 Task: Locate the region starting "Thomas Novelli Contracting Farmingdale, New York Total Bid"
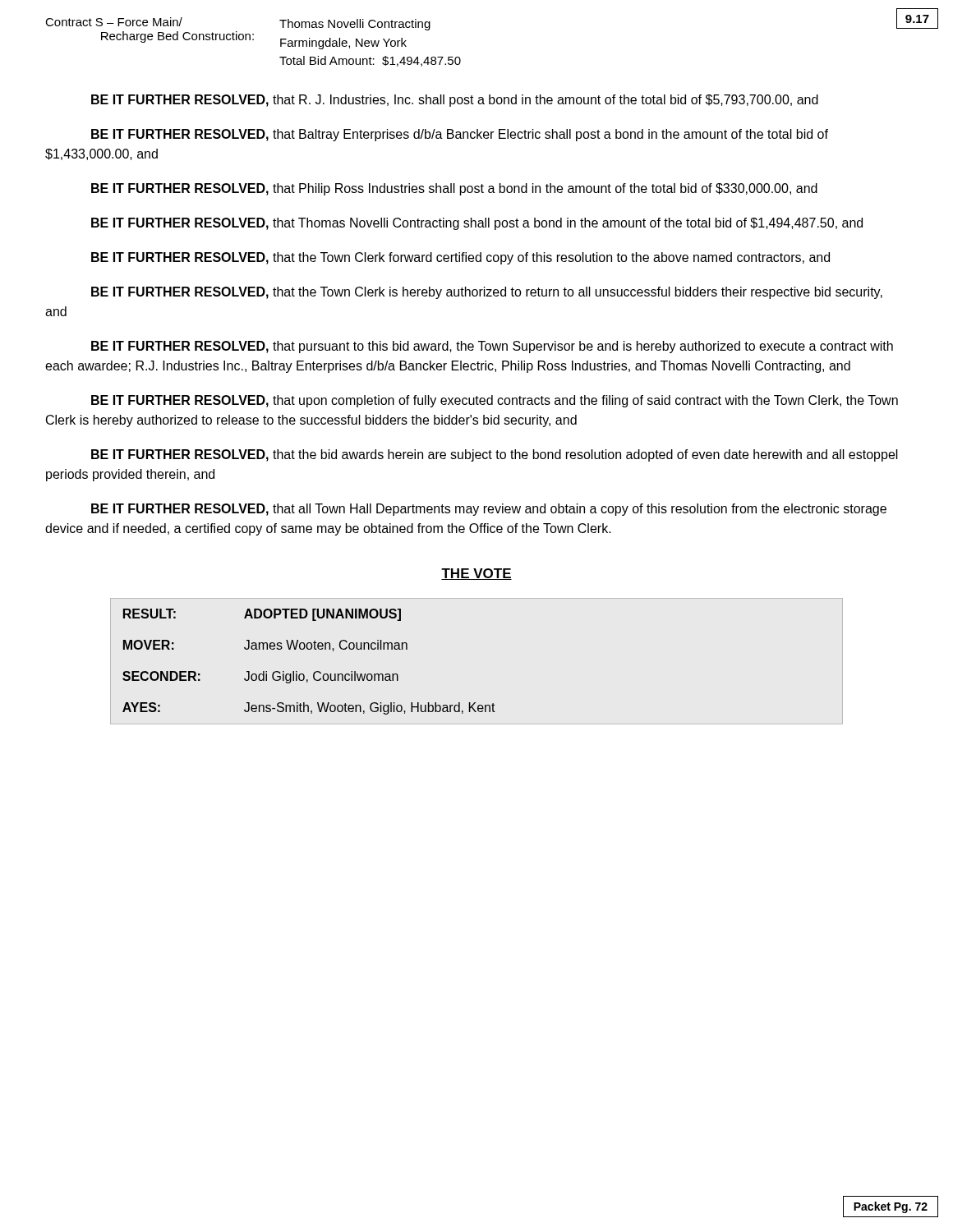click(370, 42)
